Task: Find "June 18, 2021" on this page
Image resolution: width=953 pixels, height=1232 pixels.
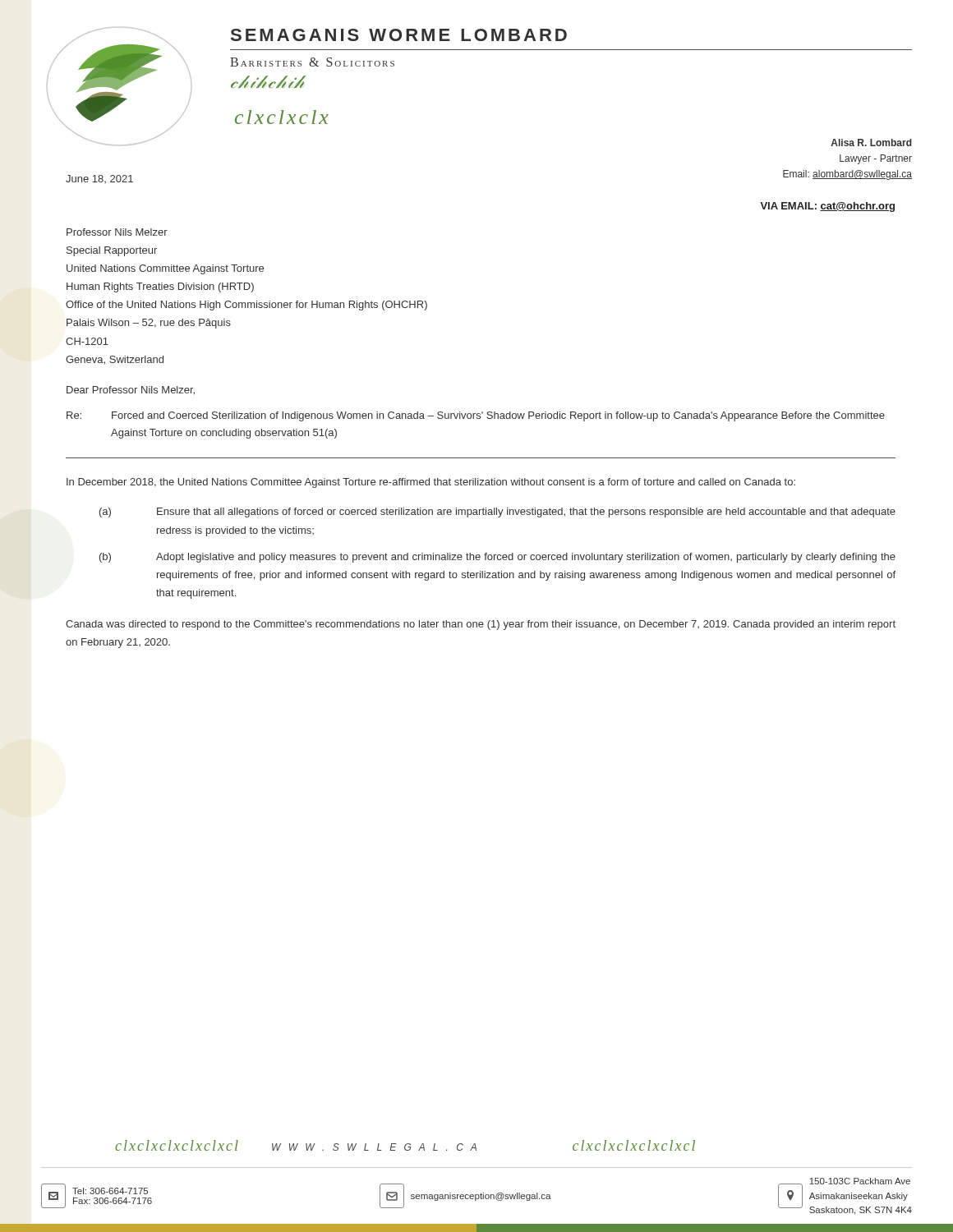Action: point(100,179)
